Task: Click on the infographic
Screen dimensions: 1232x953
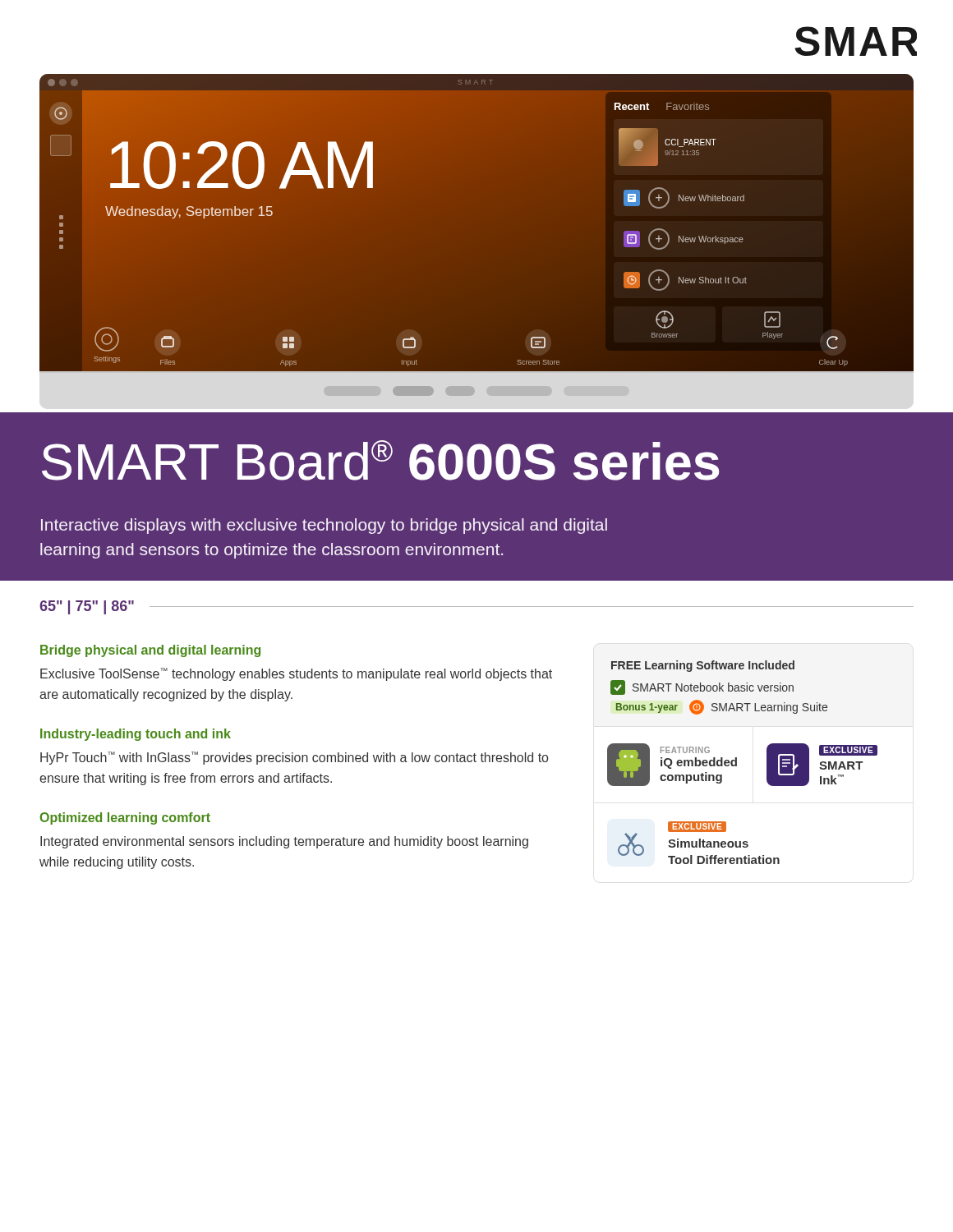Action: pyautogui.click(x=753, y=805)
